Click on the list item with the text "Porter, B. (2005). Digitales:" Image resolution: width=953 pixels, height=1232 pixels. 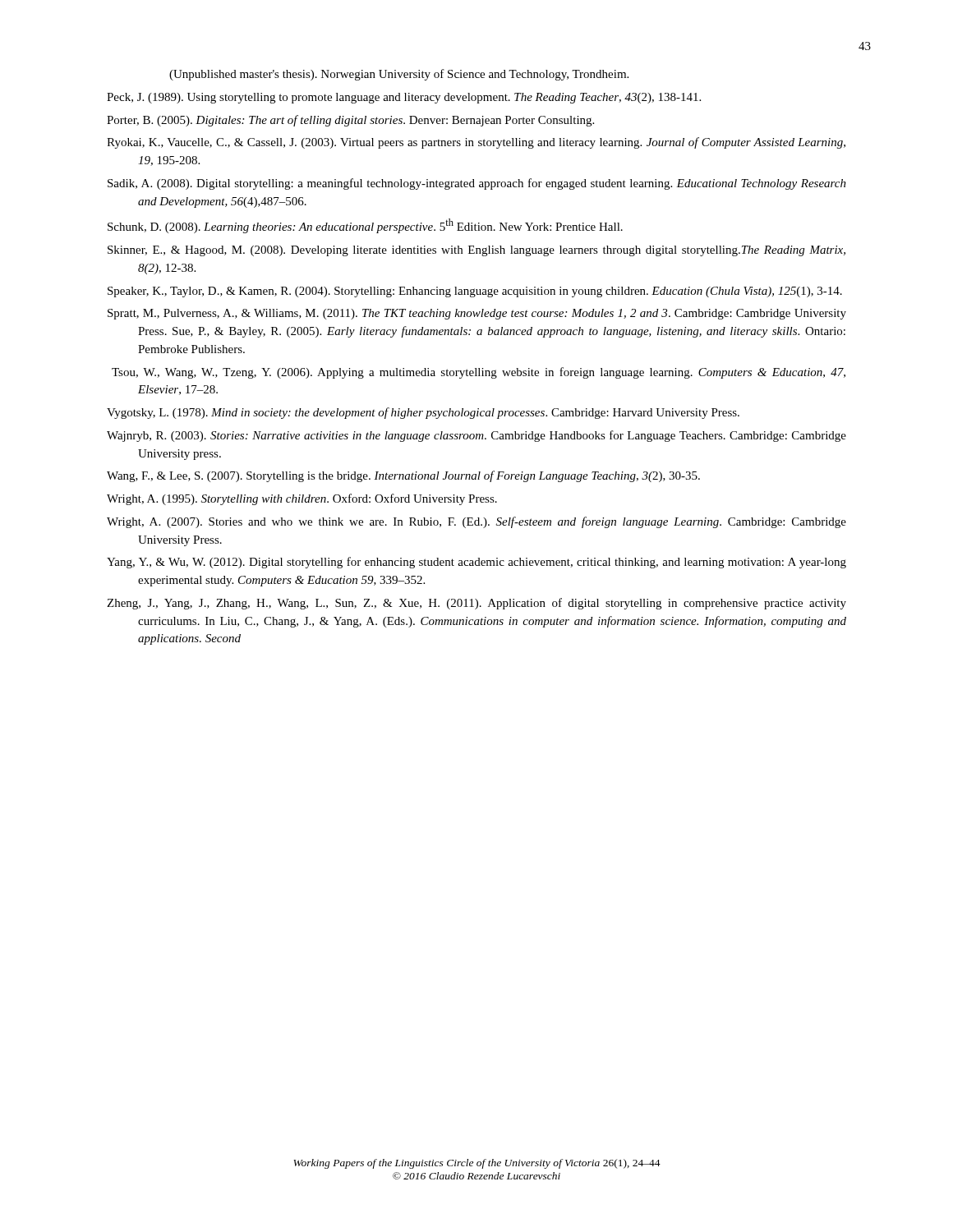(351, 120)
